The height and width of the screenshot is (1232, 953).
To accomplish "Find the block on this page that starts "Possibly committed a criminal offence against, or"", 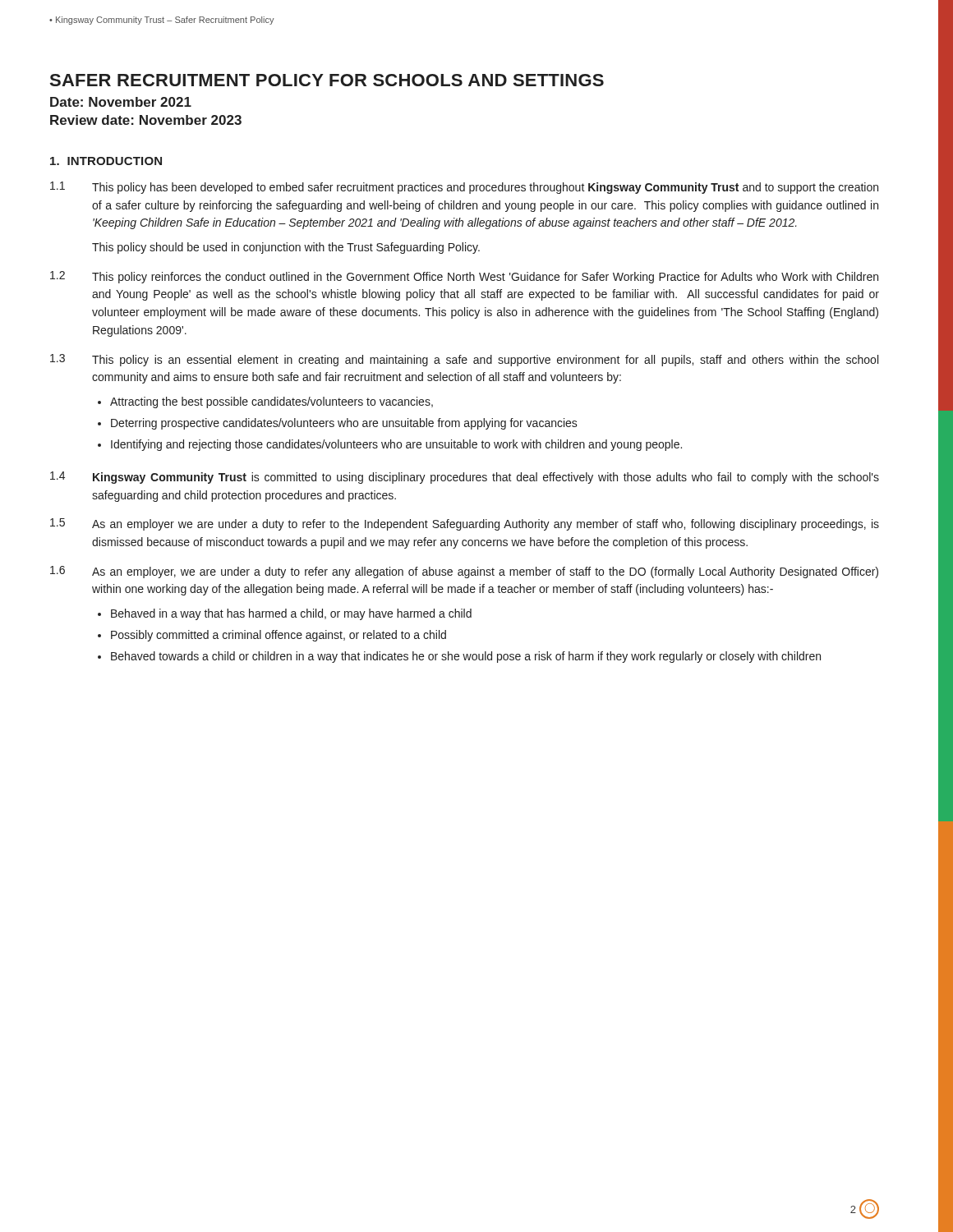I will (x=278, y=635).
